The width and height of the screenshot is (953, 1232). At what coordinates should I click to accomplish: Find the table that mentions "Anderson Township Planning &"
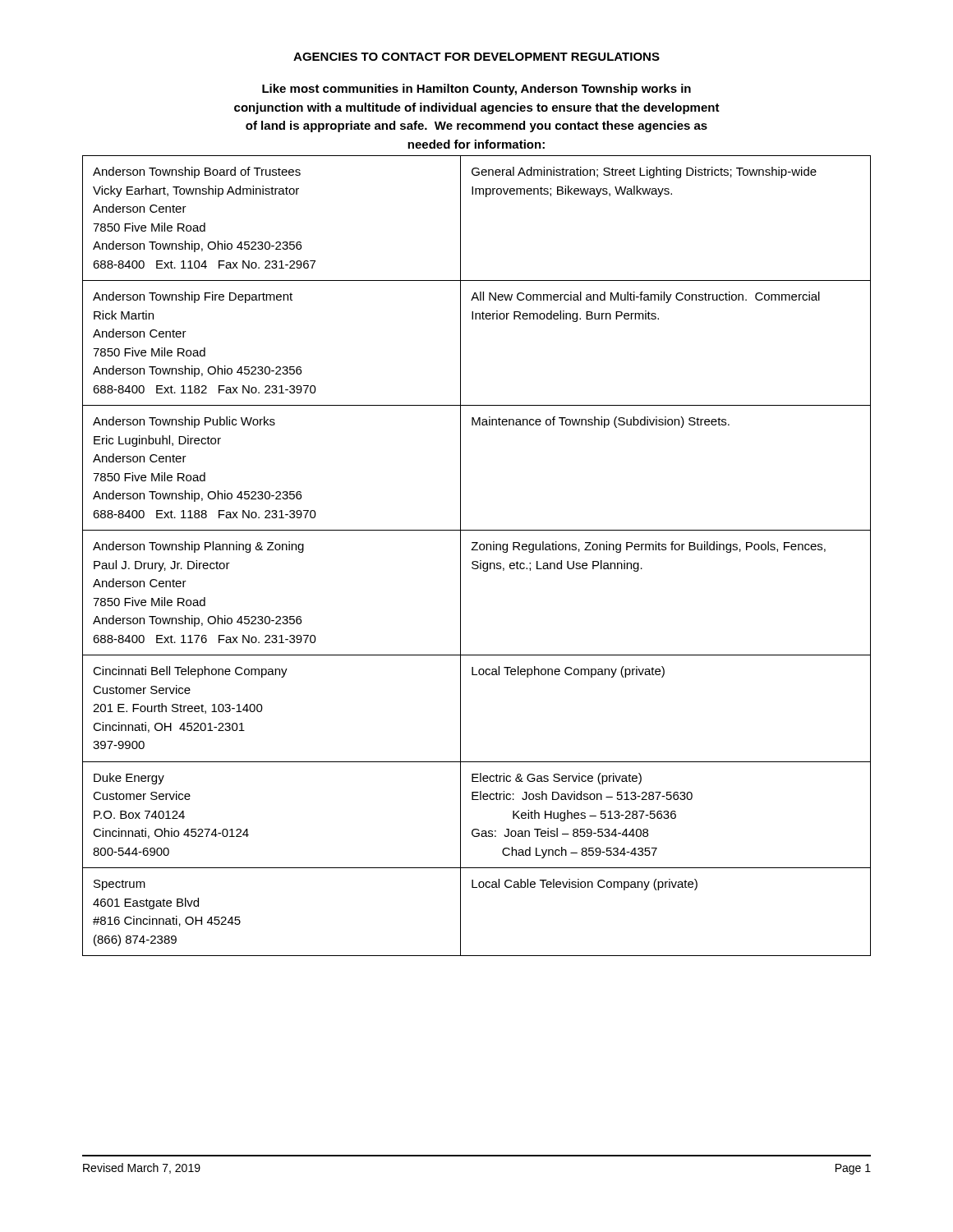[476, 556]
